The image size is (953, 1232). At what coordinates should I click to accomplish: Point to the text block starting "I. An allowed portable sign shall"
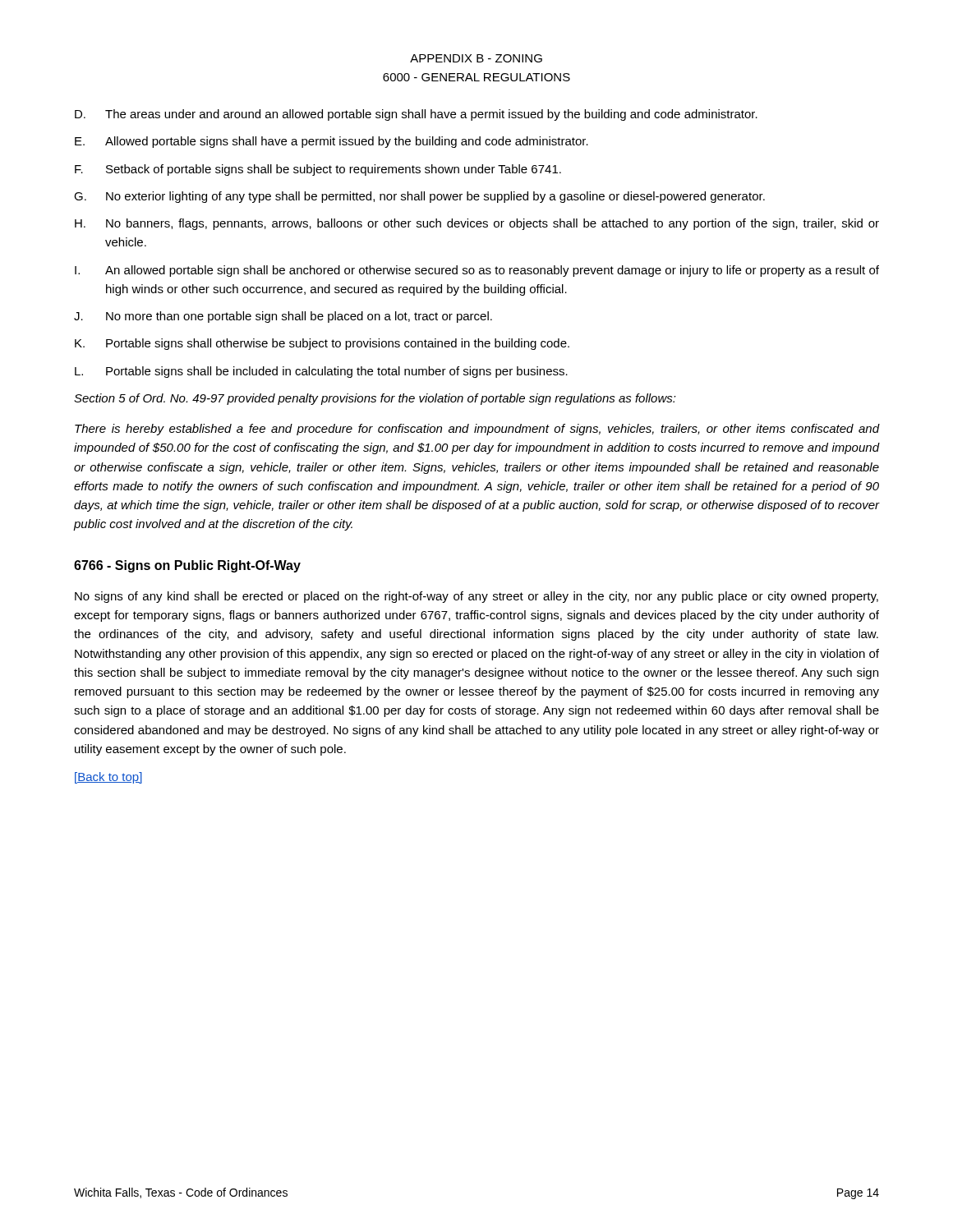[x=476, y=279]
